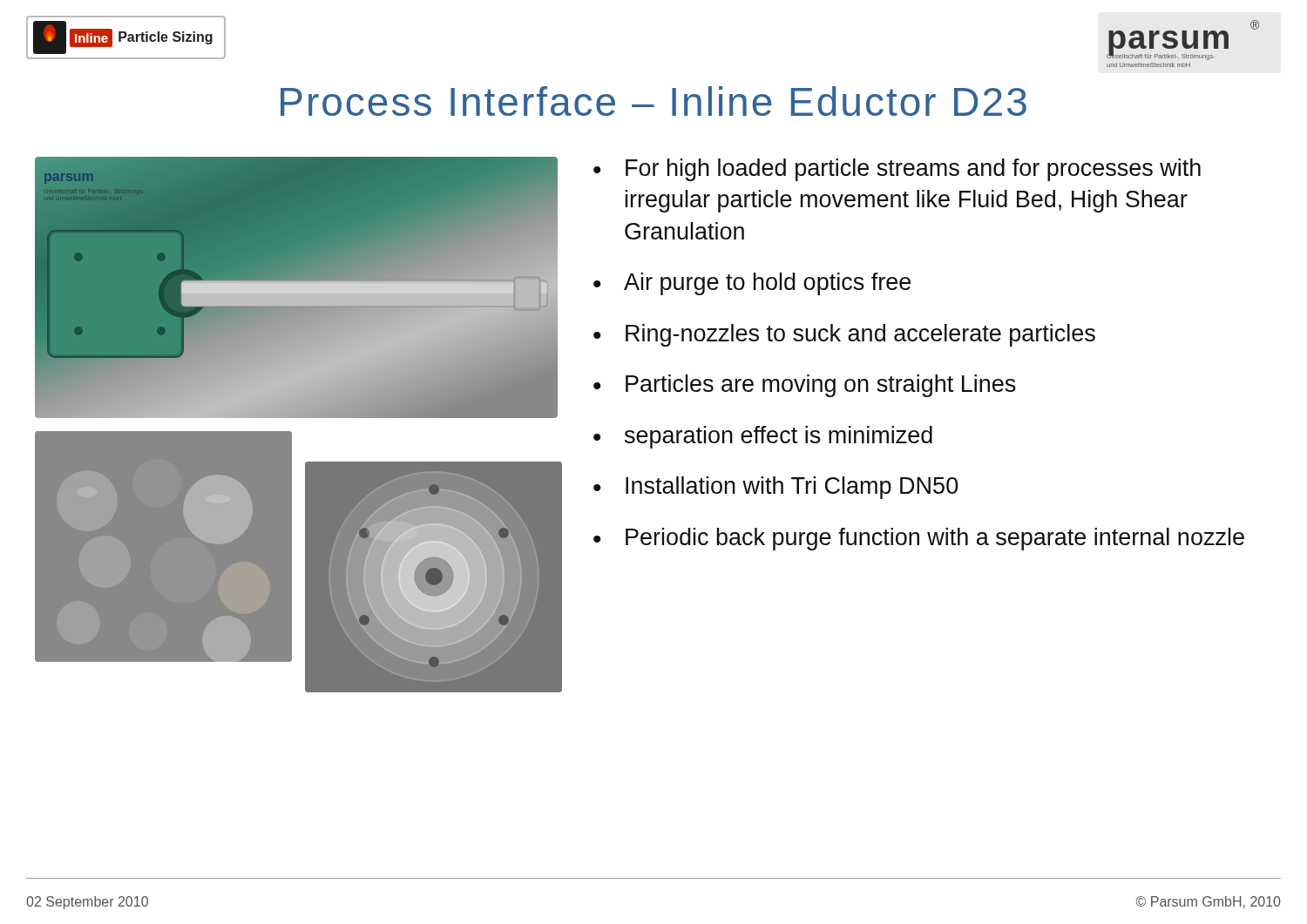Locate the passage starting "• Periodic back purge function with a"

pyautogui.click(x=919, y=537)
